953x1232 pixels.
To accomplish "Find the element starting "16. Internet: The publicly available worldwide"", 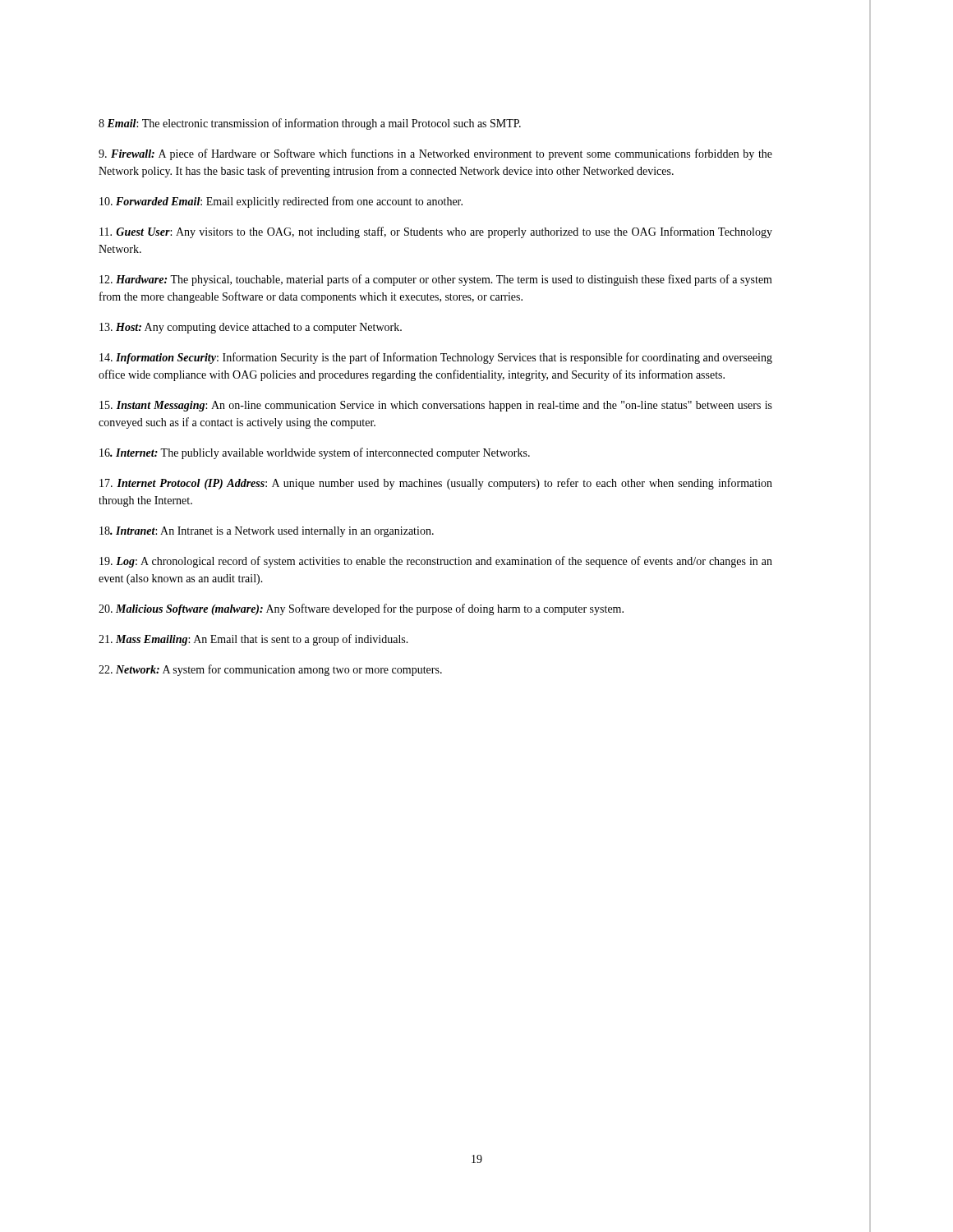I will point(314,453).
